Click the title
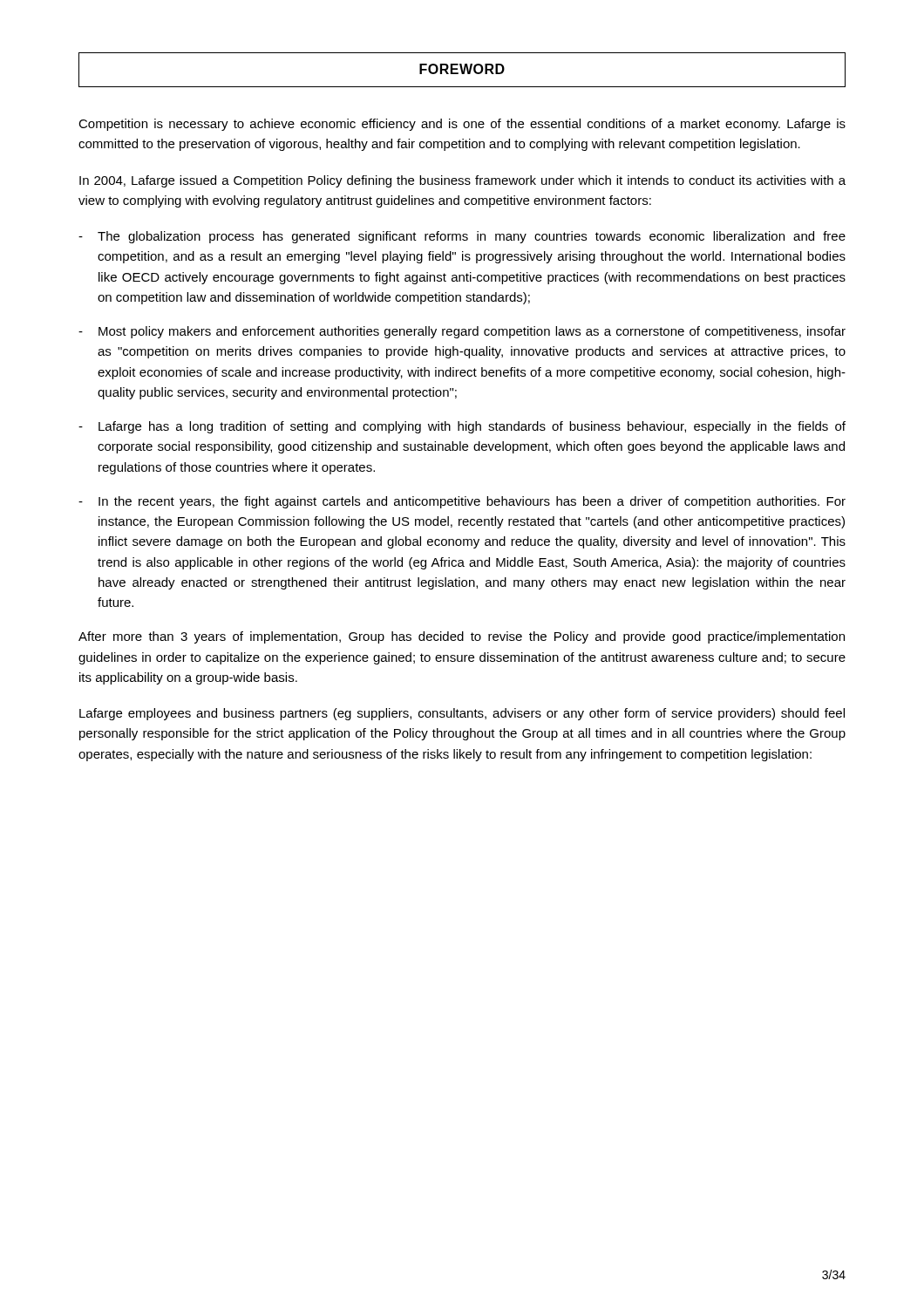 pyautogui.click(x=462, y=69)
